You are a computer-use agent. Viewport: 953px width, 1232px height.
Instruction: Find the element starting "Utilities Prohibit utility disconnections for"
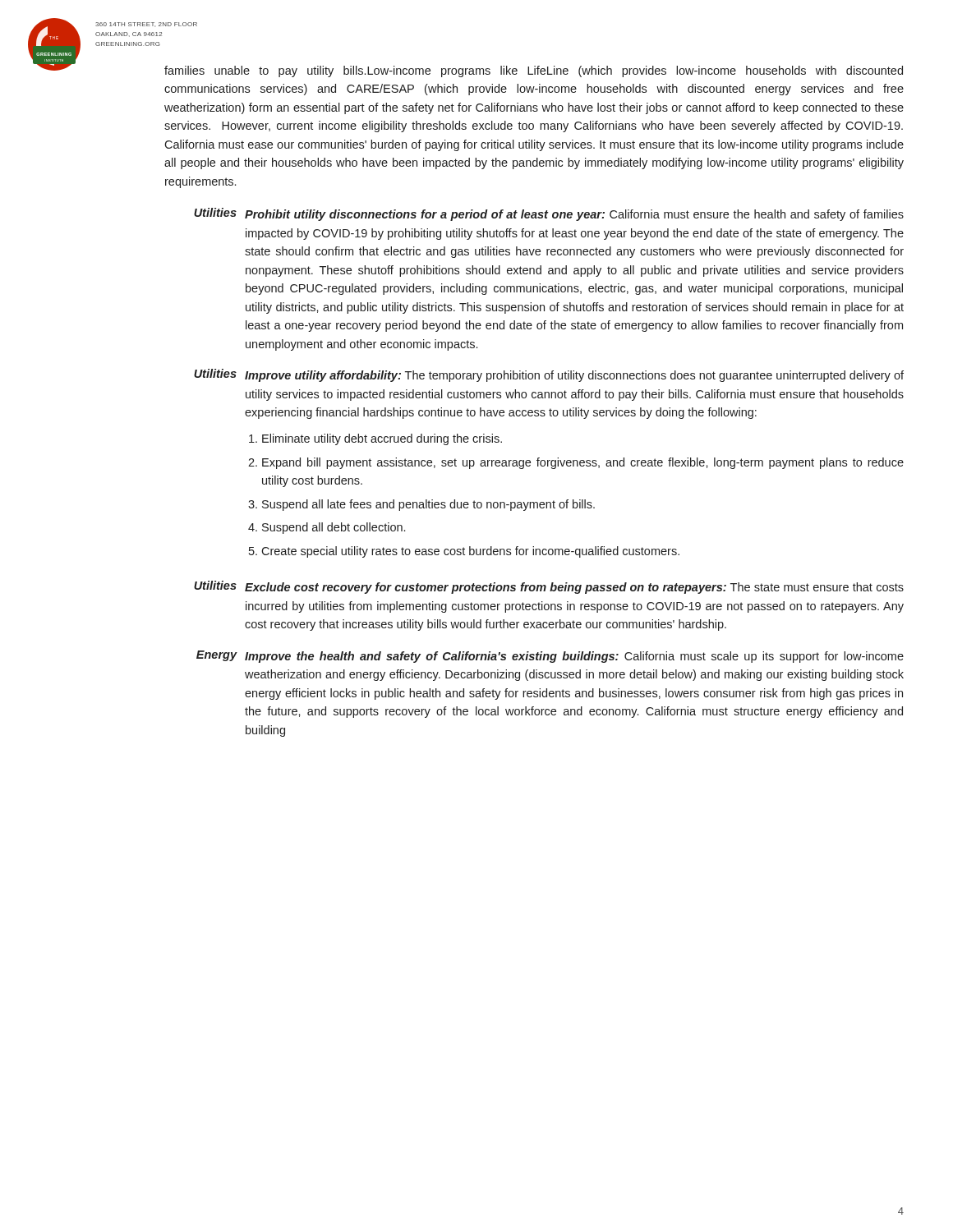point(534,279)
